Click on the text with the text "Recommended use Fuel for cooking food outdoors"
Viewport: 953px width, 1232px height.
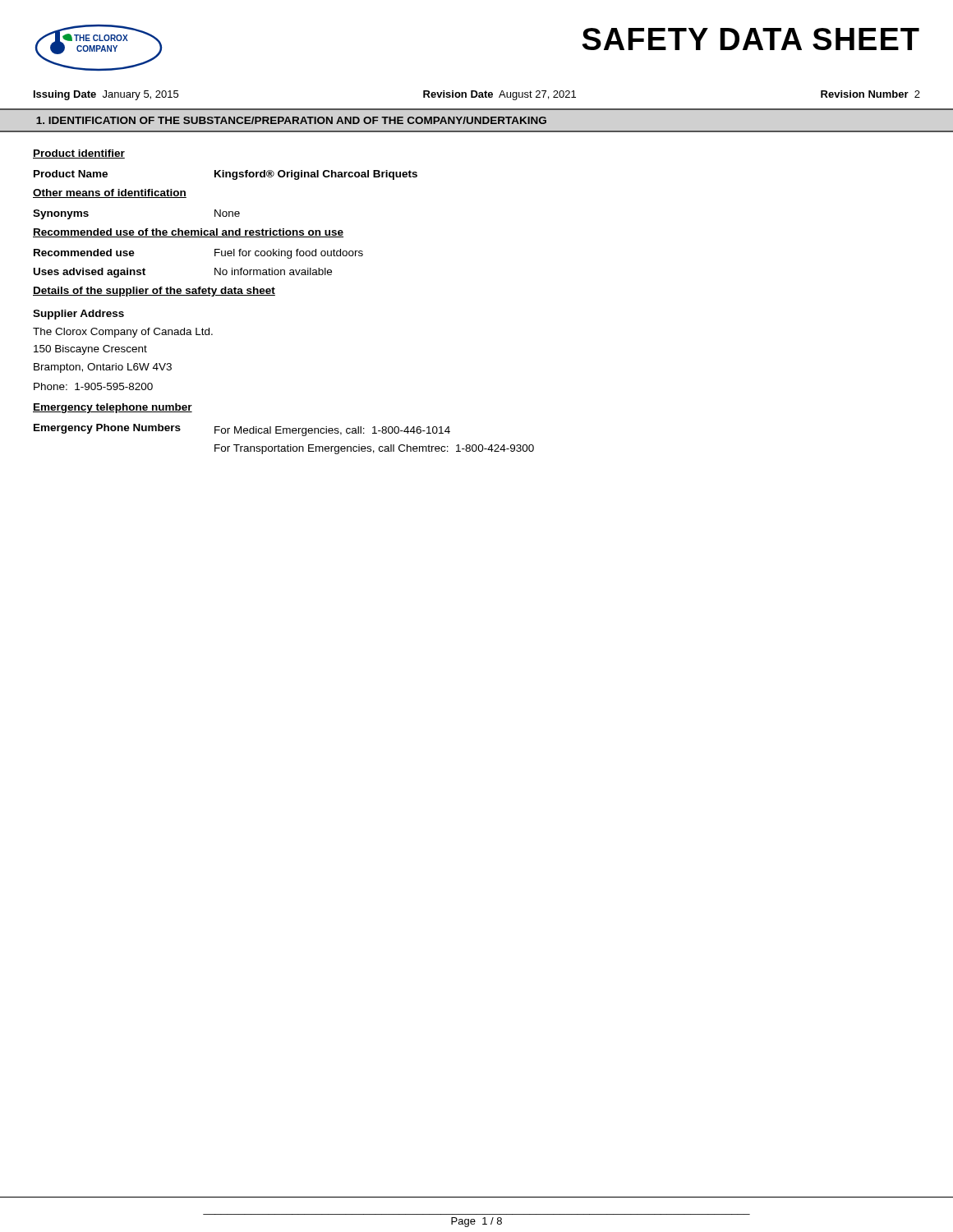click(83, 253)
